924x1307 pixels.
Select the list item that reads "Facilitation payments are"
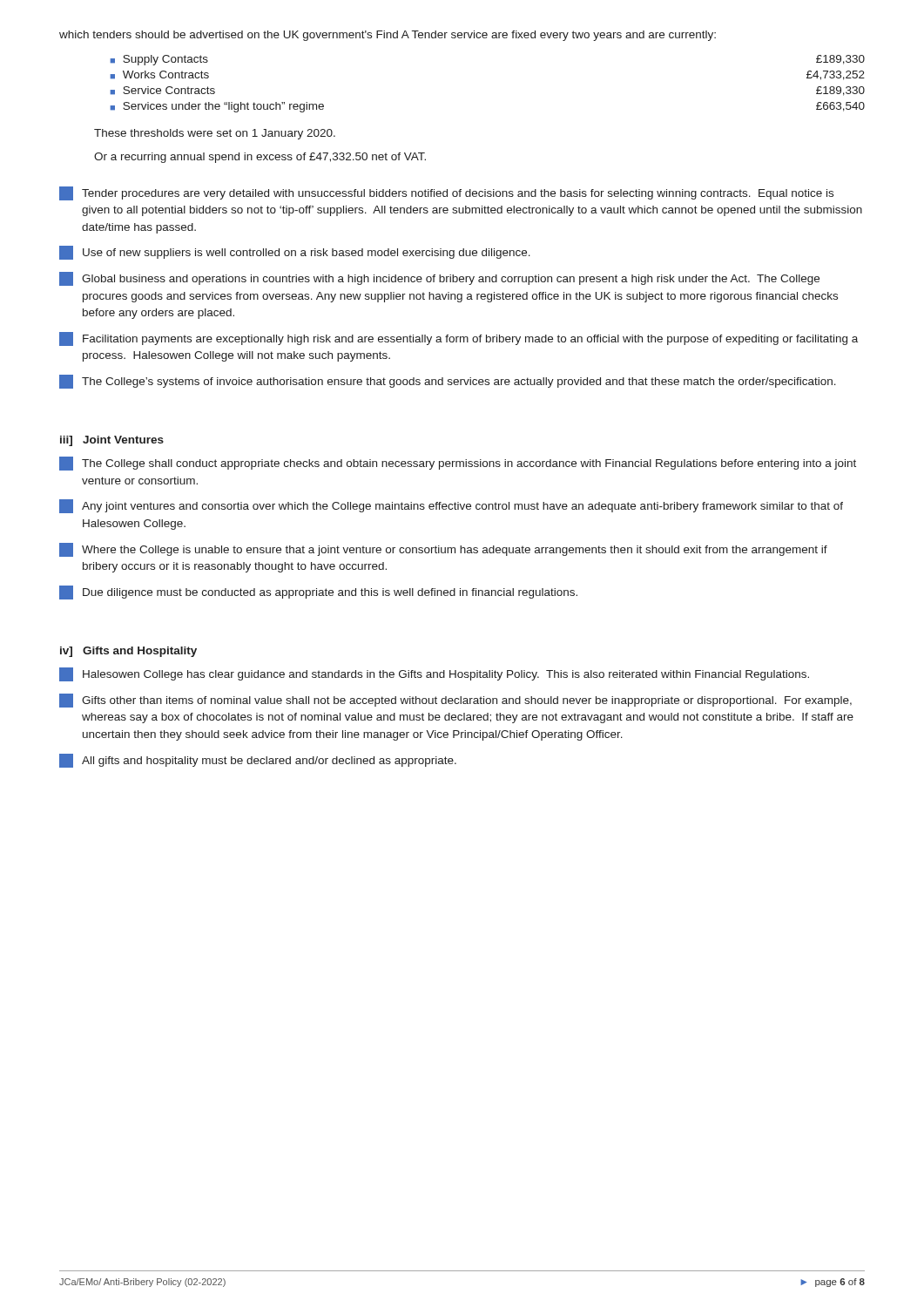(x=462, y=347)
